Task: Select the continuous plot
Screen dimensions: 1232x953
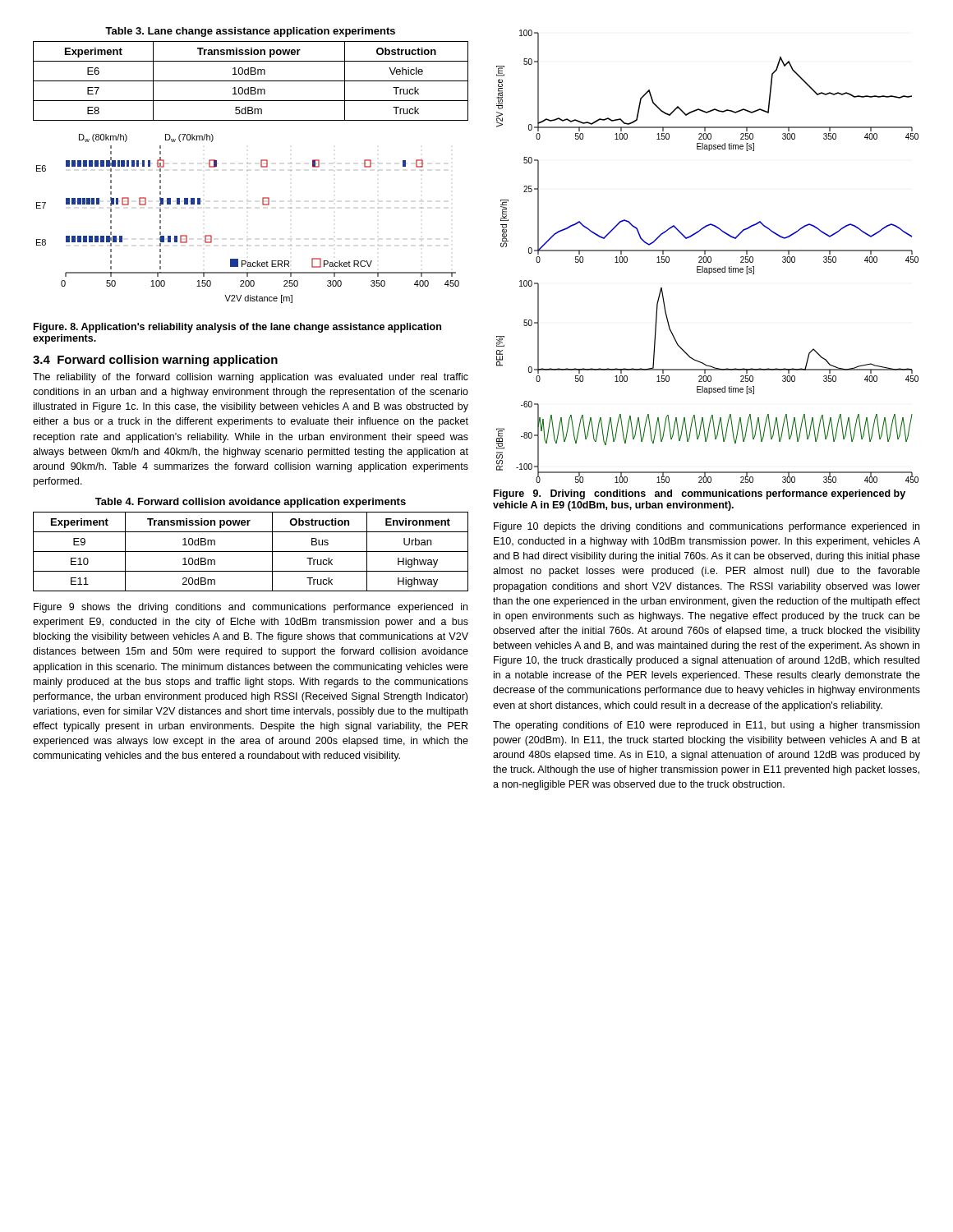Action: pyautogui.click(x=707, y=255)
